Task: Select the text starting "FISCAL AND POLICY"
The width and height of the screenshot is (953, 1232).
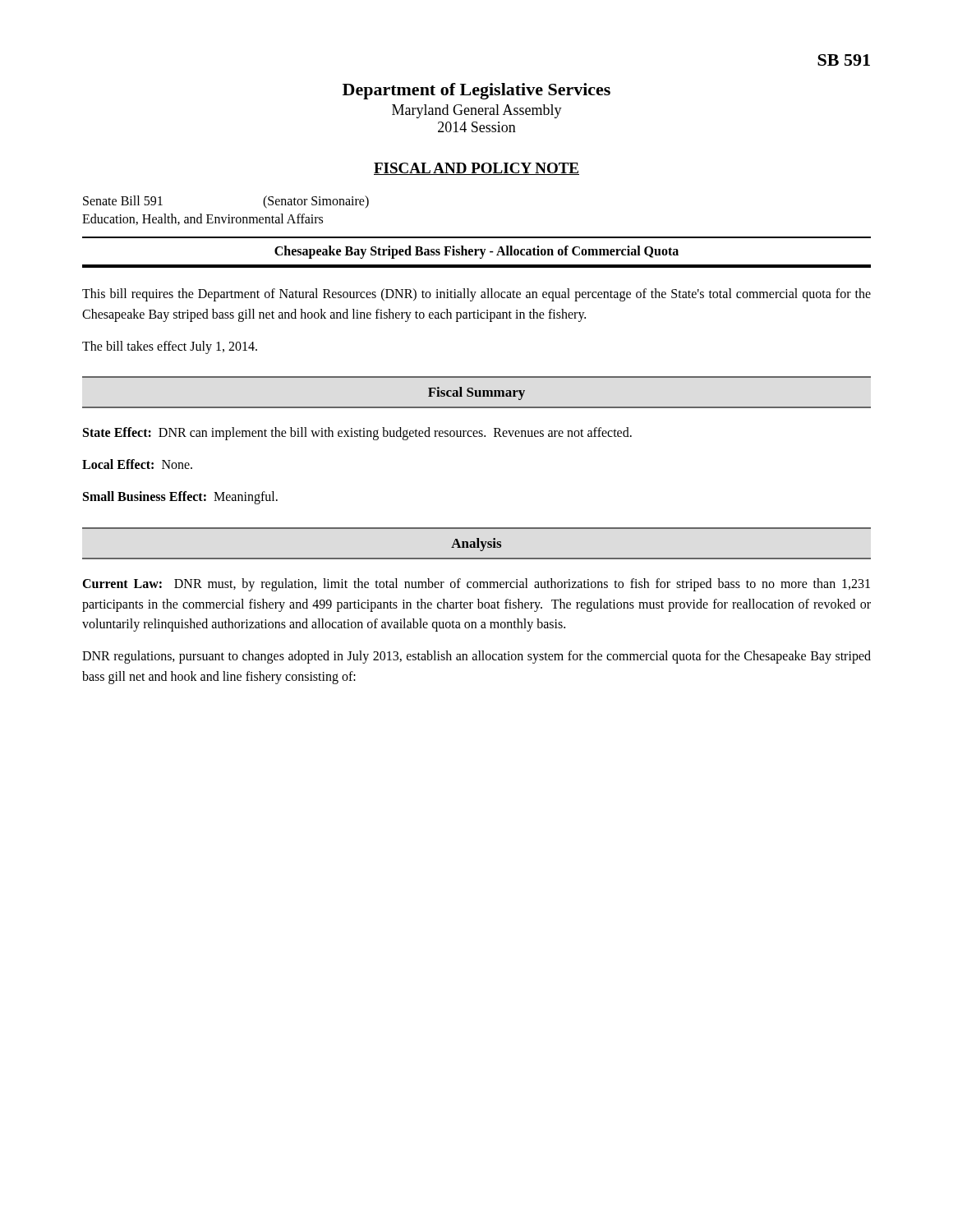Action: 476,168
